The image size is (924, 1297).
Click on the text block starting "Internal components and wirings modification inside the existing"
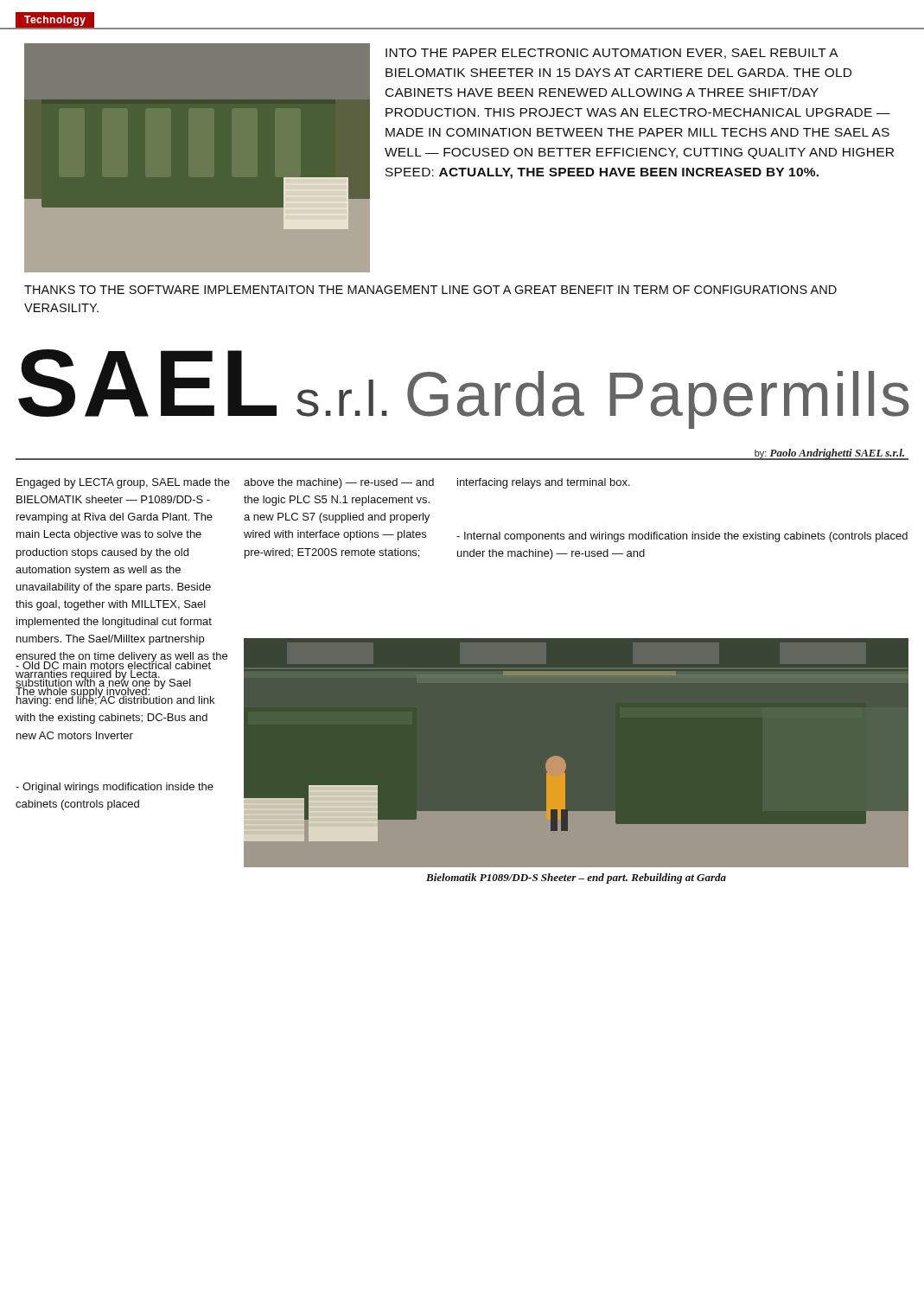pos(682,544)
